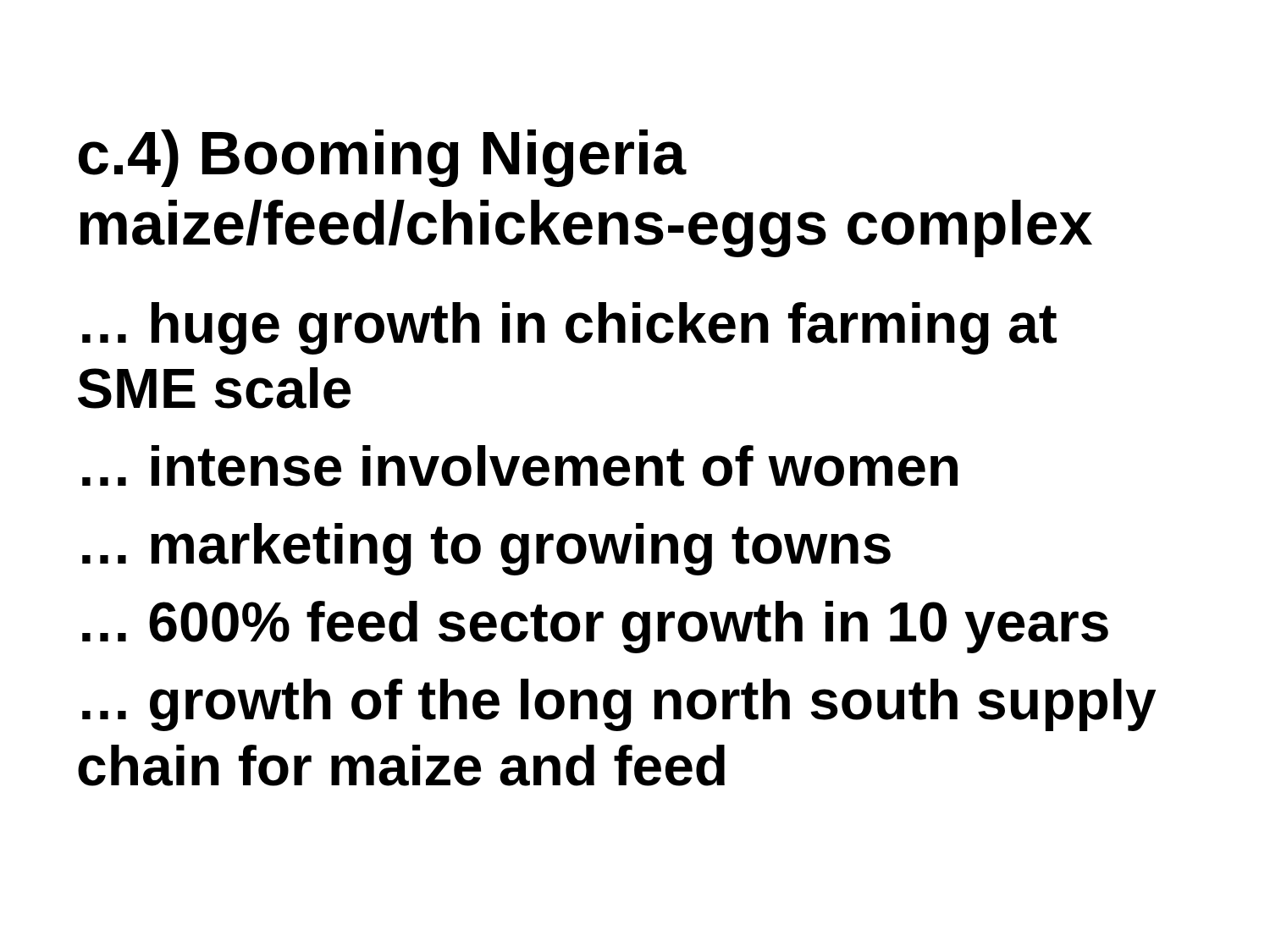Screen dimensions: 952x1270
Task: Select the list item that reads "… marketing to growing"
Action: tap(484, 544)
